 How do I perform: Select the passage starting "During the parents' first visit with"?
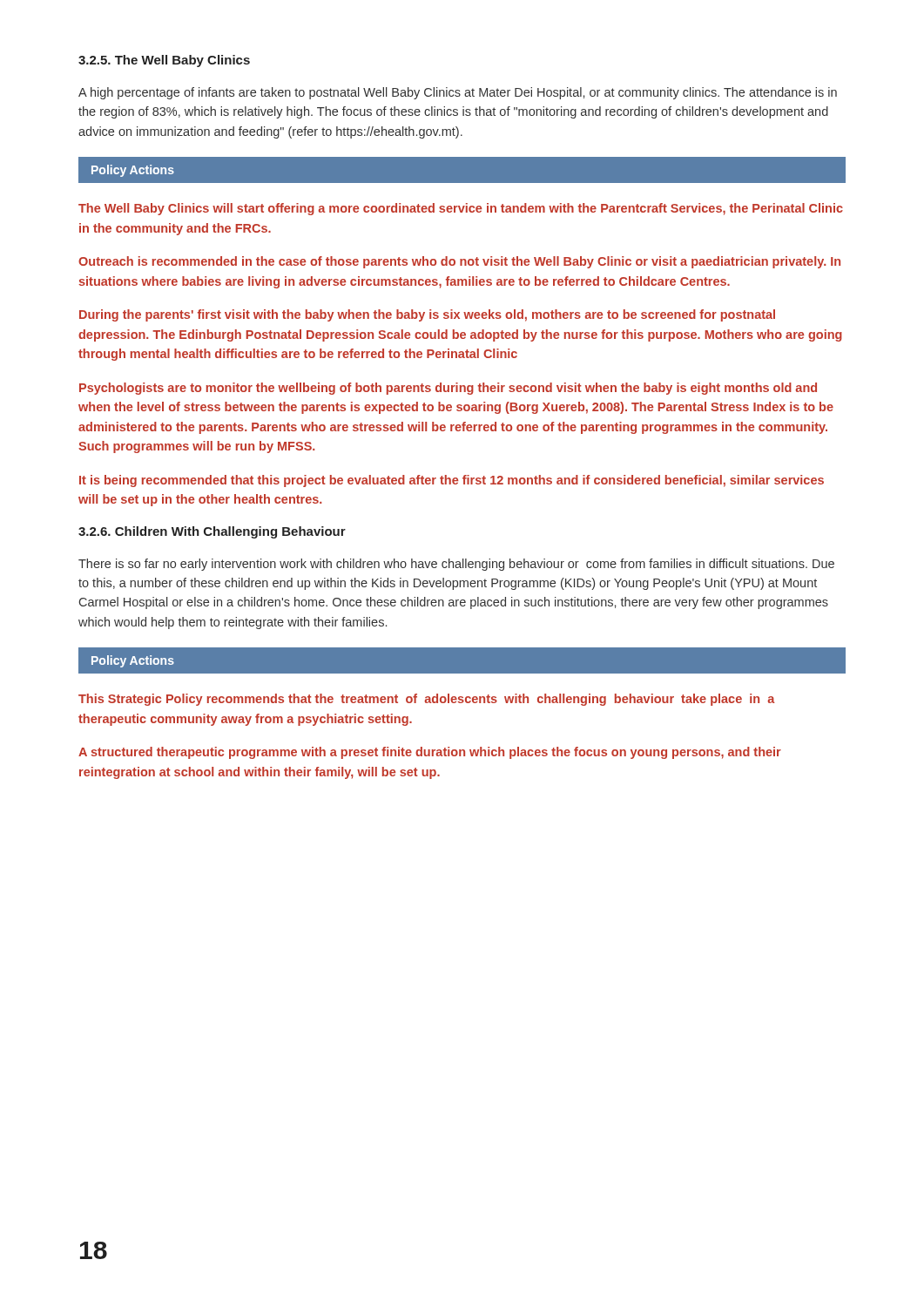point(460,334)
